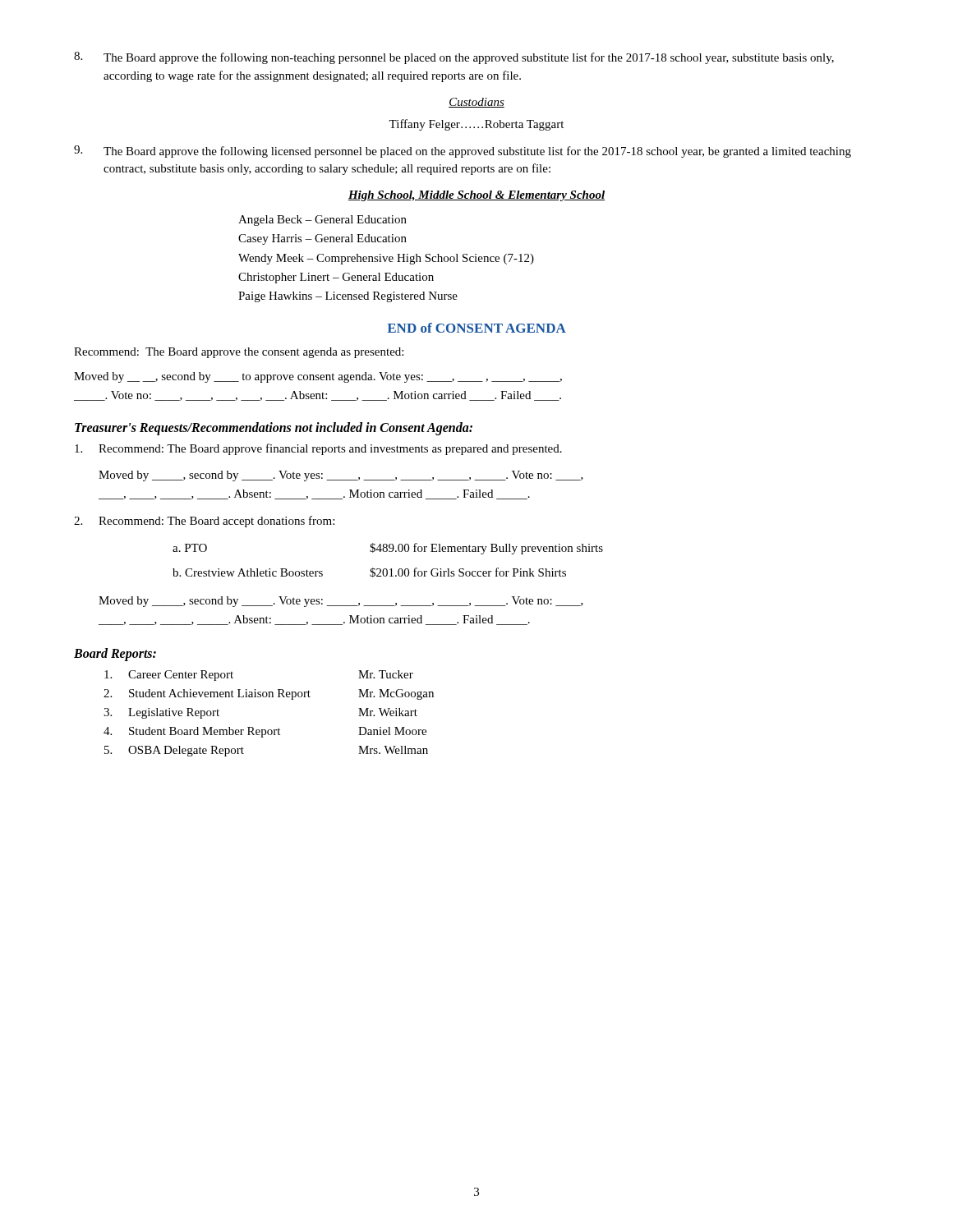Screen dimensions: 1232x953
Task: Find the block on this page that starts "4. Student Board Member"
Action: tap(265, 732)
